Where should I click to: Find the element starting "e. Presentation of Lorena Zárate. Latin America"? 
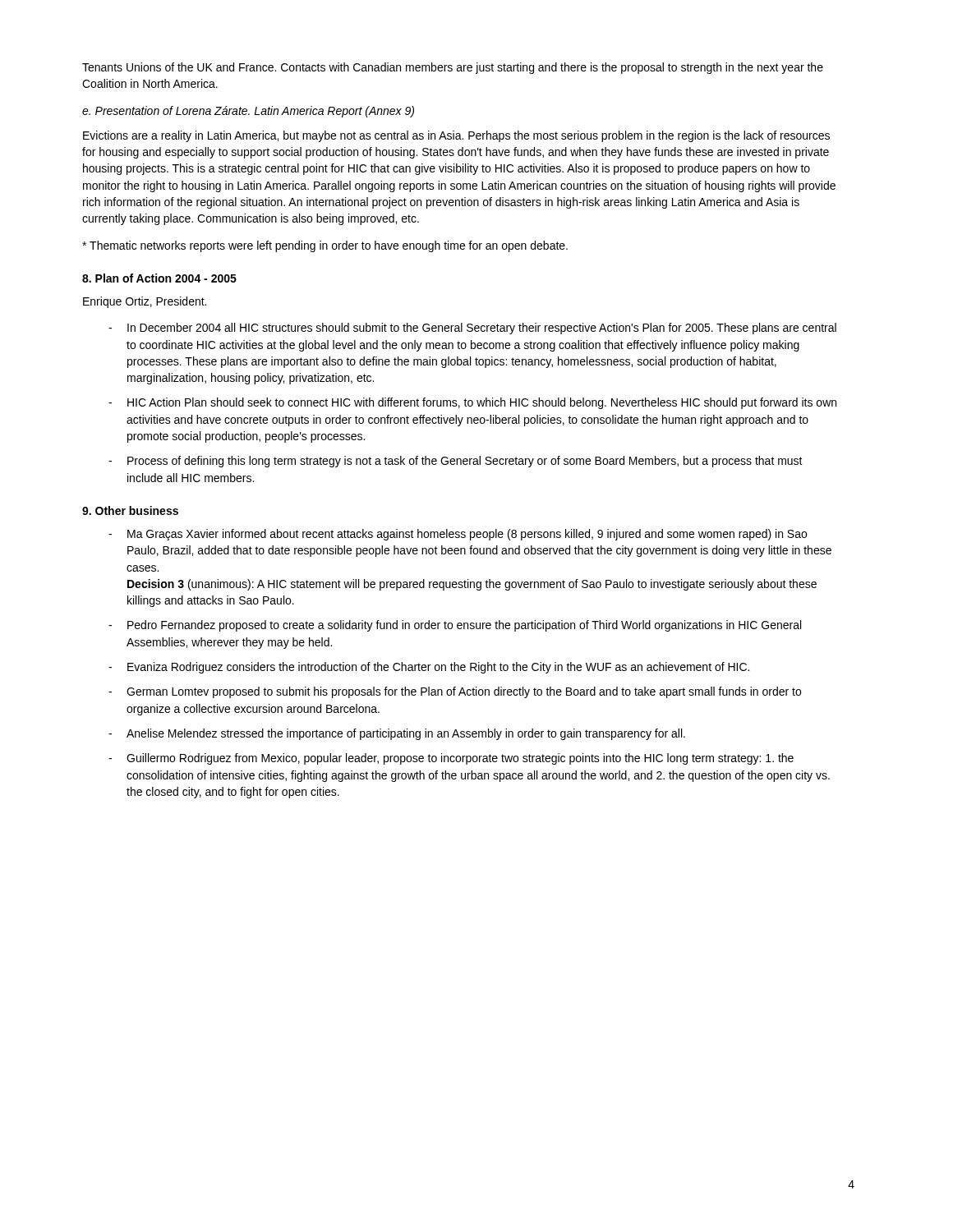click(248, 111)
